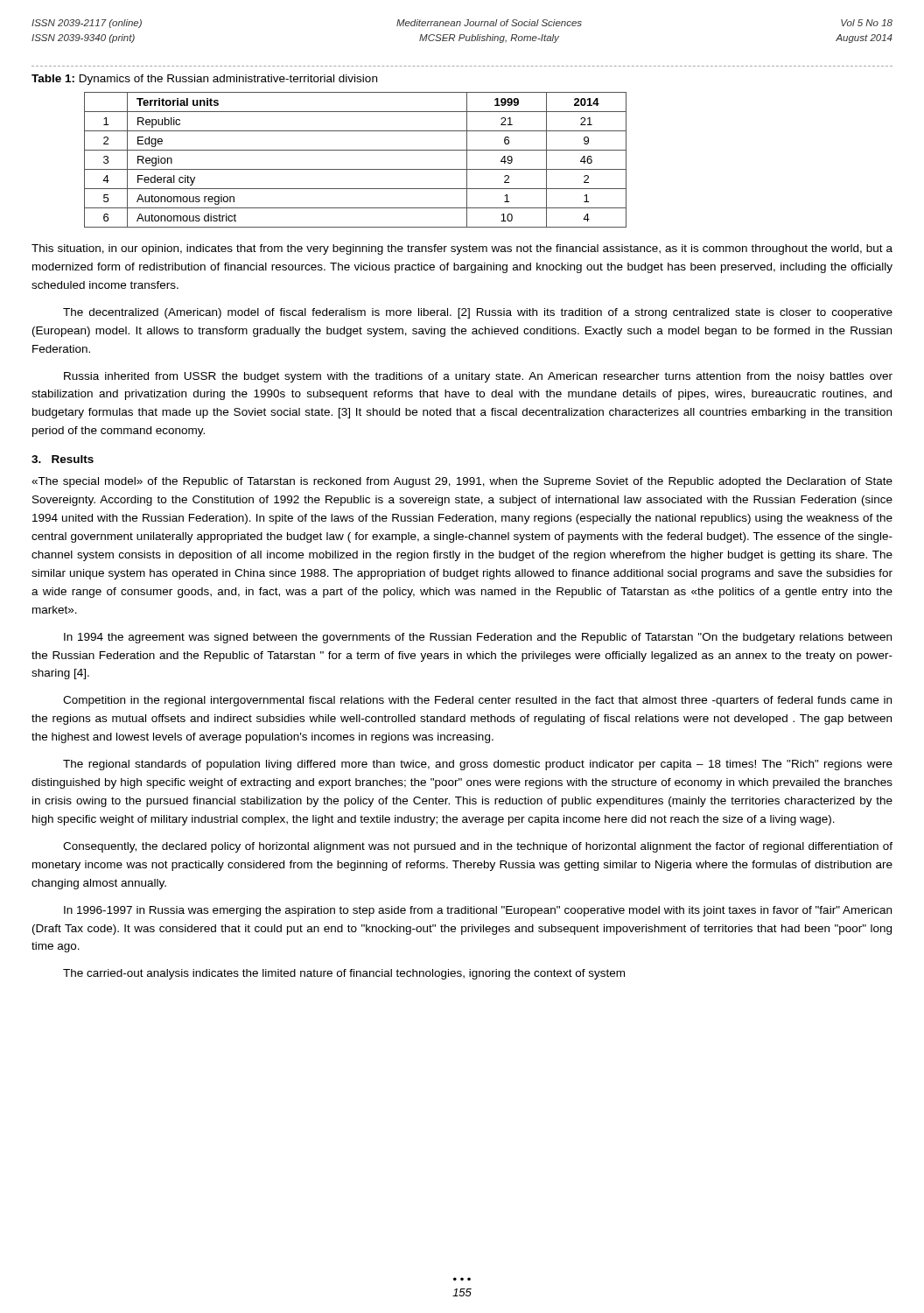Image resolution: width=924 pixels, height=1313 pixels.
Task: Click where it says "Table 1: Dynamics of the Russian administrative-territorial division"
Action: pos(205,78)
